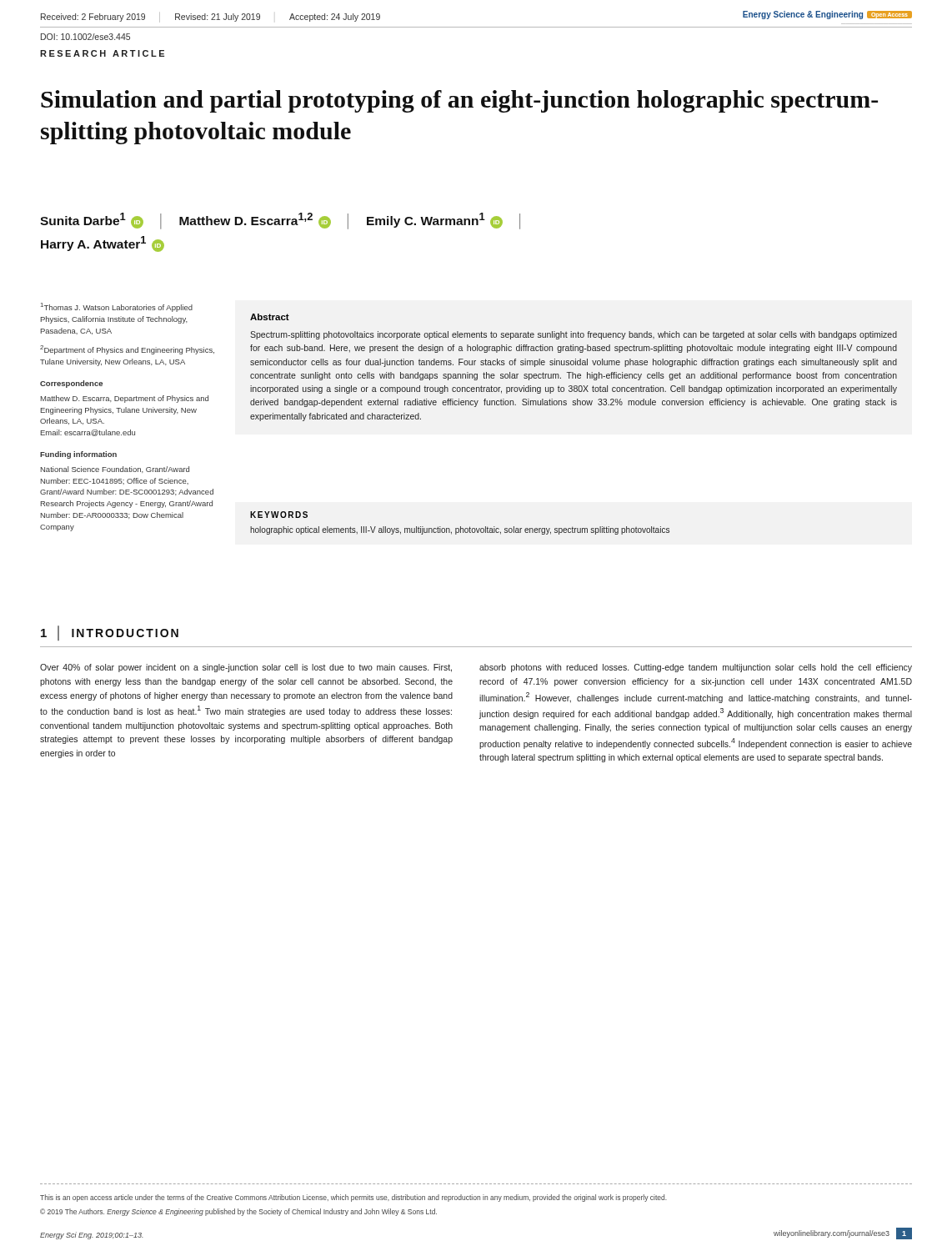
Task: Click on the region starting "absorb photons with"
Action: (696, 712)
